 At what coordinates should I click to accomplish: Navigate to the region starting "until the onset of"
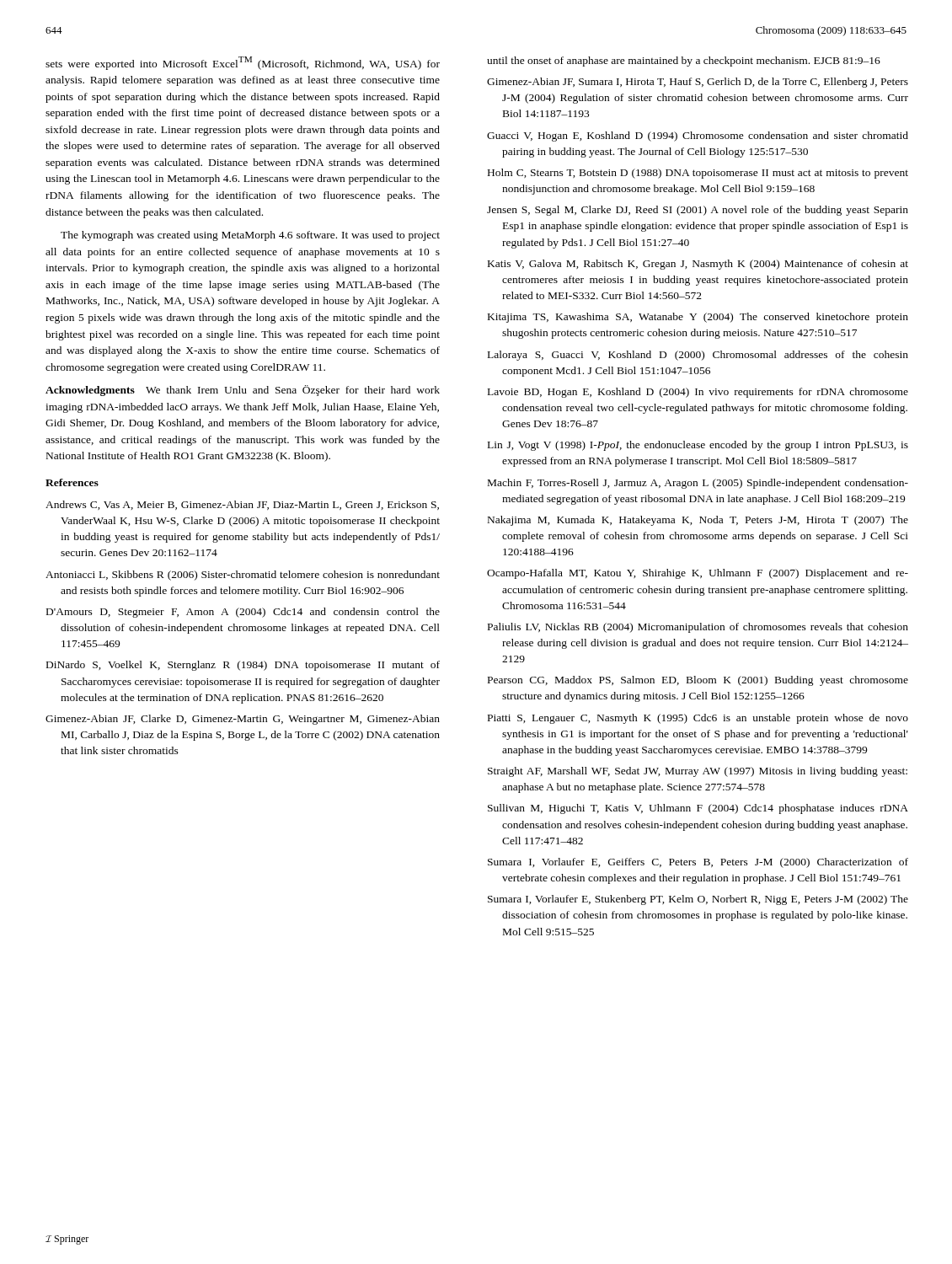684,60
